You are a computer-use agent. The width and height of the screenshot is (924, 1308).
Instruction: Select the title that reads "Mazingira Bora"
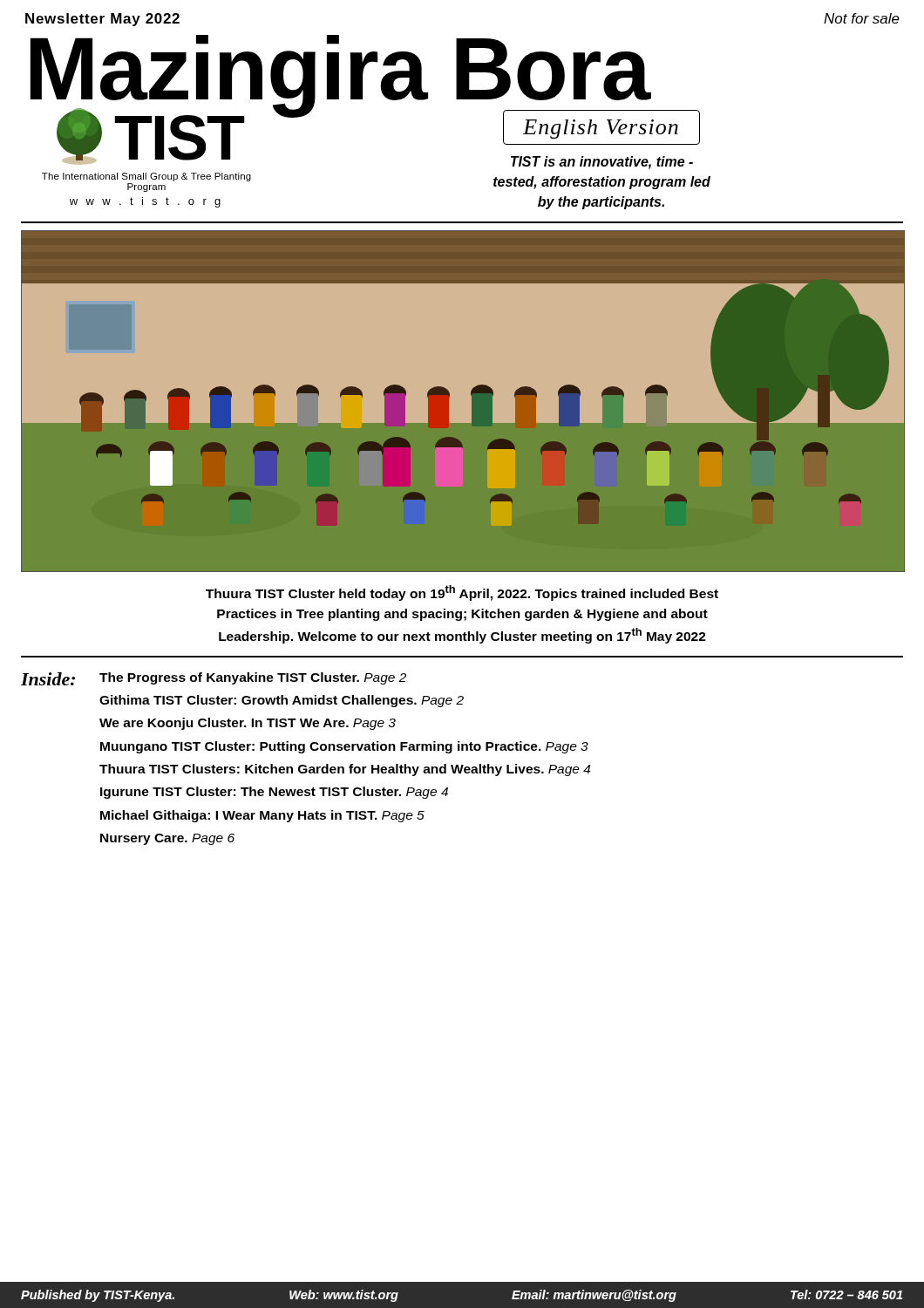pyautogui.click(x=462, y=69)
